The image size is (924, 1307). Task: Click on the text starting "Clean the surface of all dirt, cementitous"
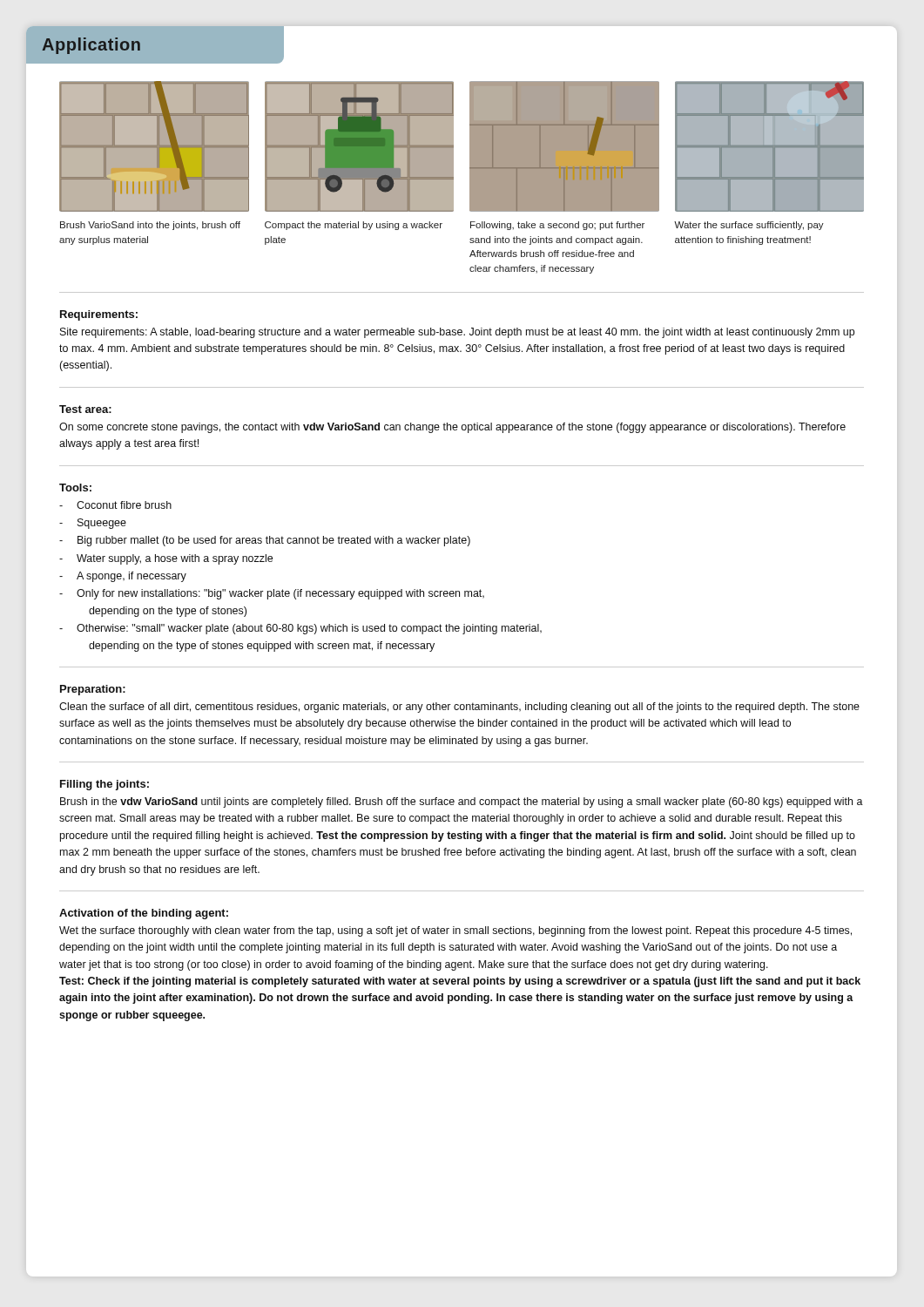coord(459,723)
